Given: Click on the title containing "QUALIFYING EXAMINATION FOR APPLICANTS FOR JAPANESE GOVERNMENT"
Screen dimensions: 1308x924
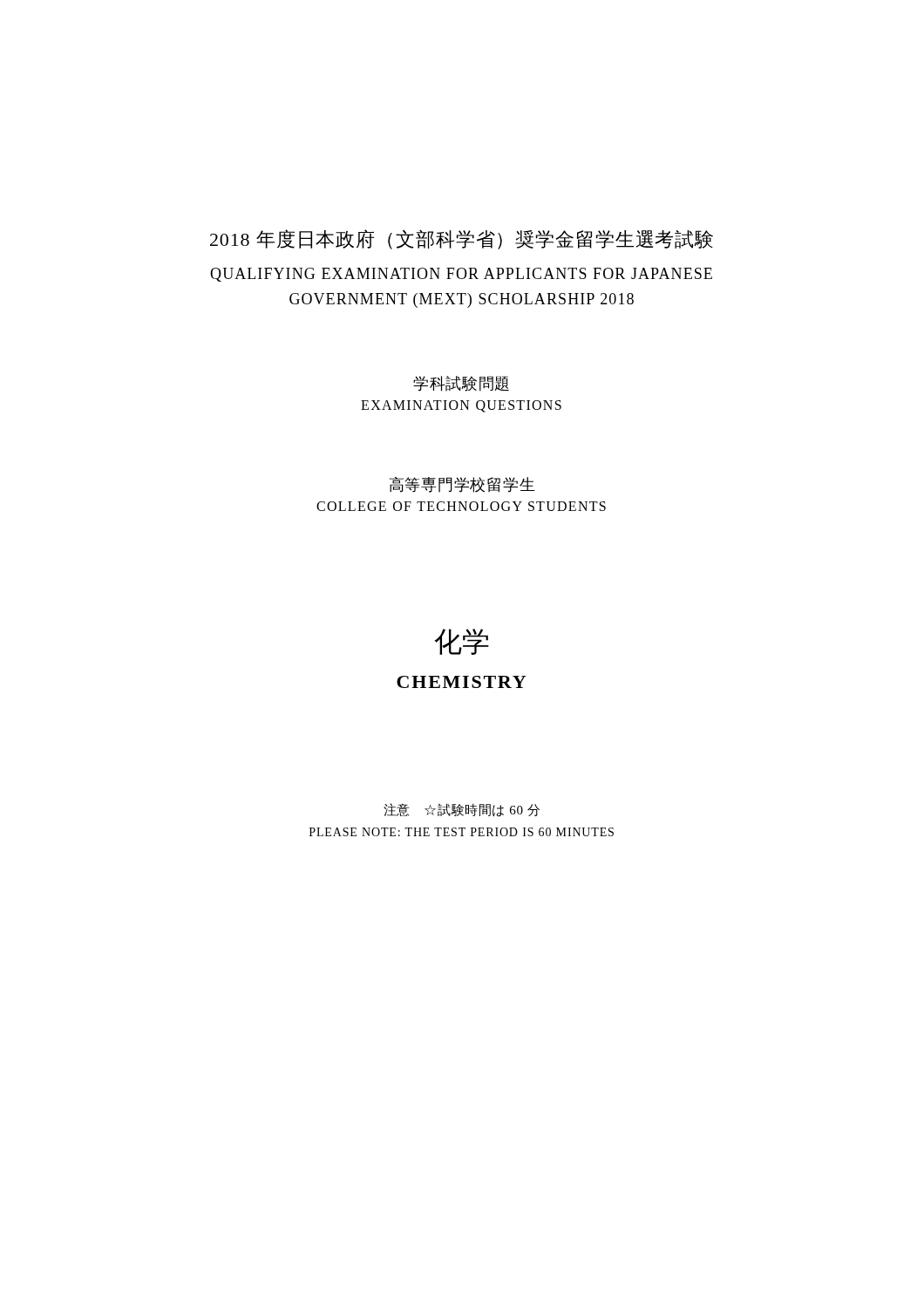Looking at the screenshot, I should click(x=462, y=286).
